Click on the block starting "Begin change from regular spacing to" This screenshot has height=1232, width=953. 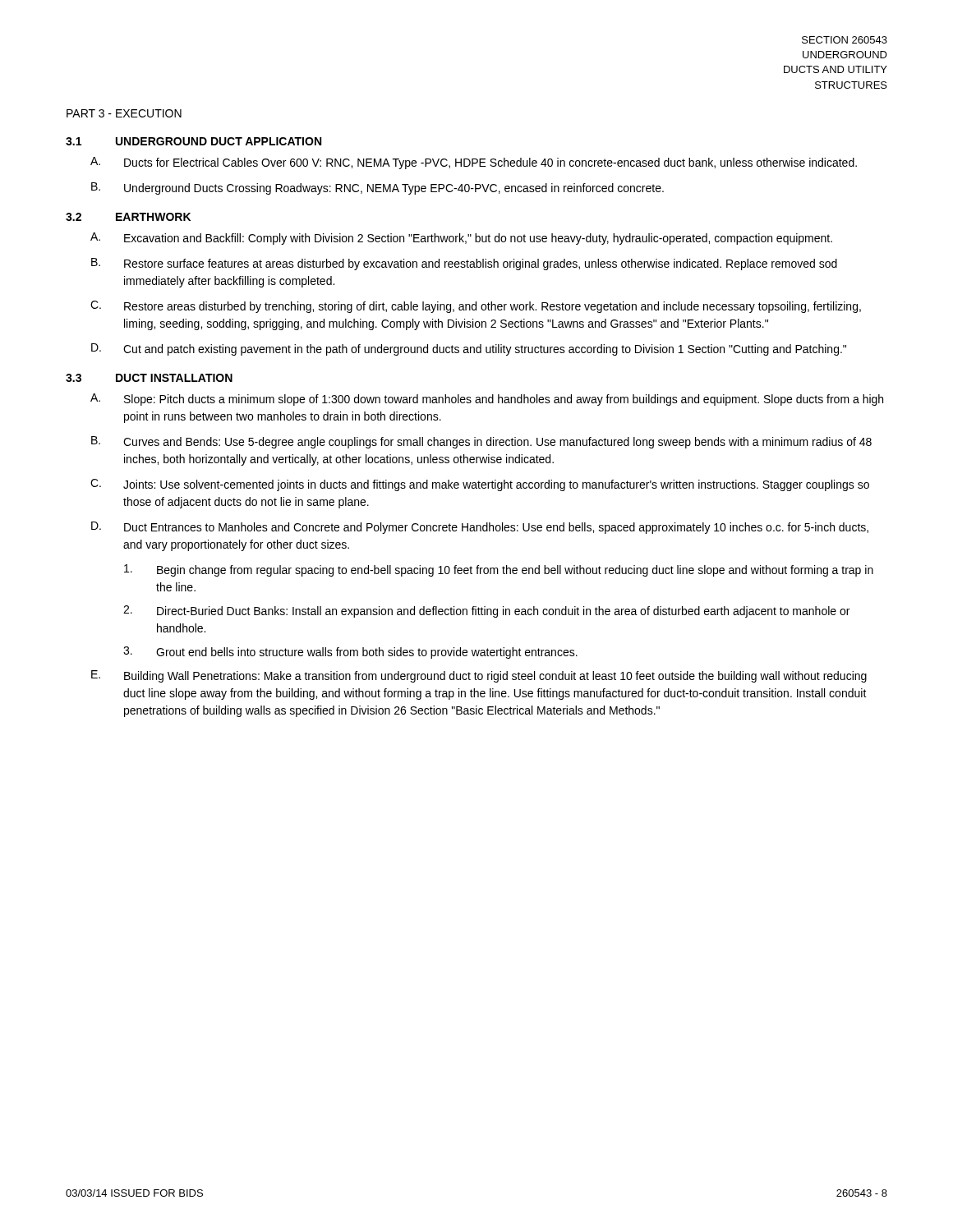click(x=505, y=579)
